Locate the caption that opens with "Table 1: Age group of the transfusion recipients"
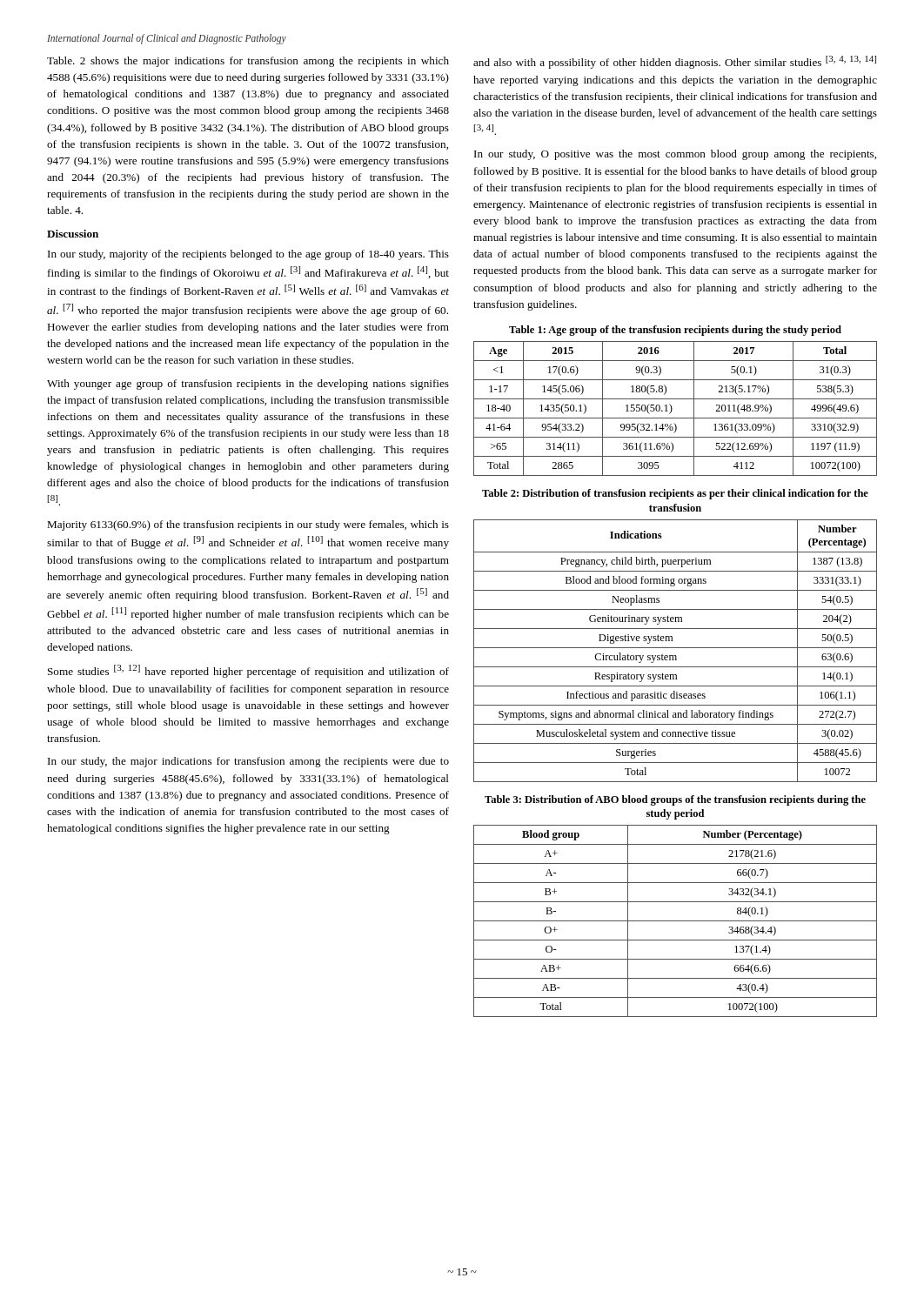This screenshot has height=1305, width=924. tap(675, 330)
